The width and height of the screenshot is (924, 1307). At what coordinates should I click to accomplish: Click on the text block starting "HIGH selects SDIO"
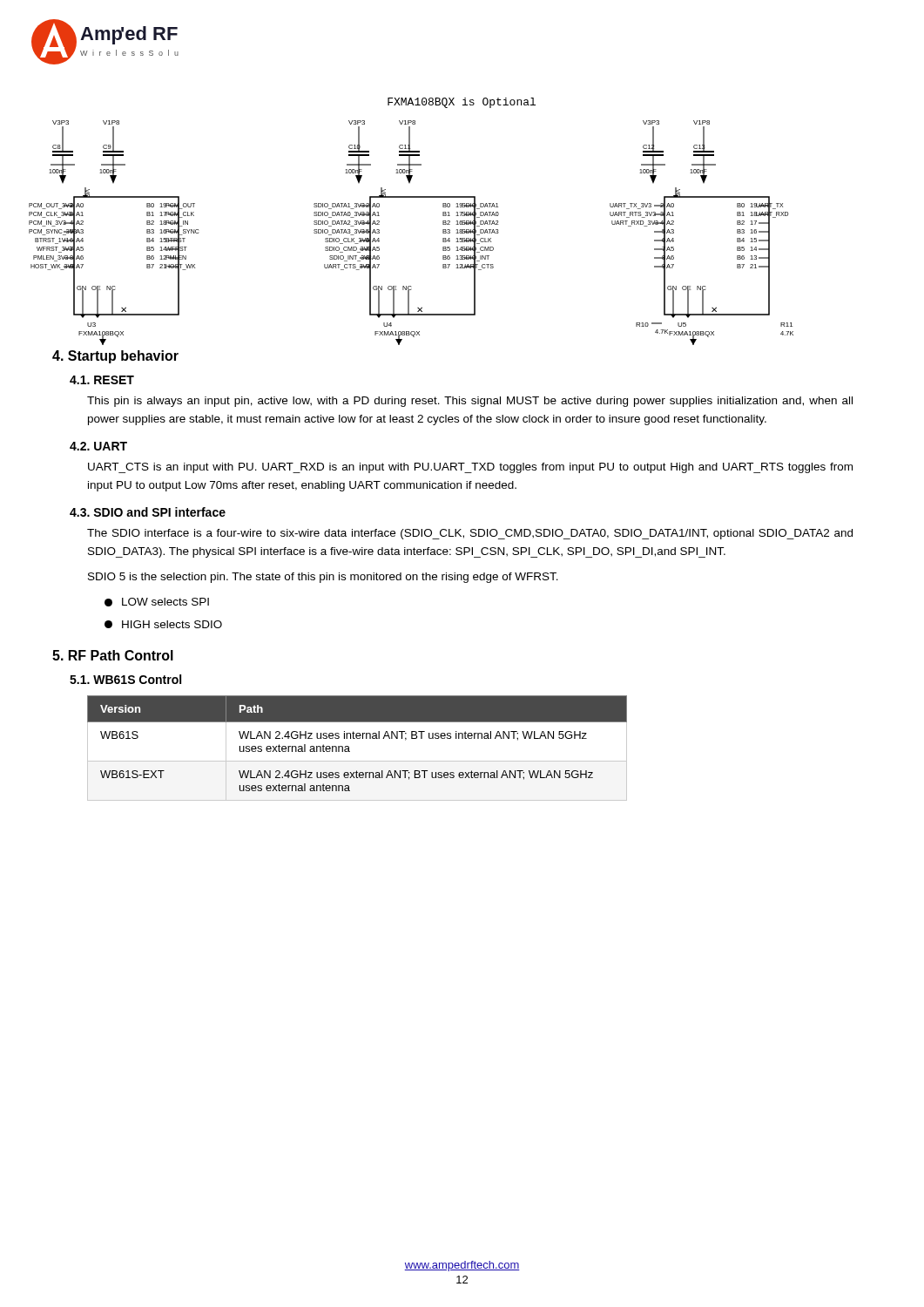pyautogui.click(x=163, y=625)
